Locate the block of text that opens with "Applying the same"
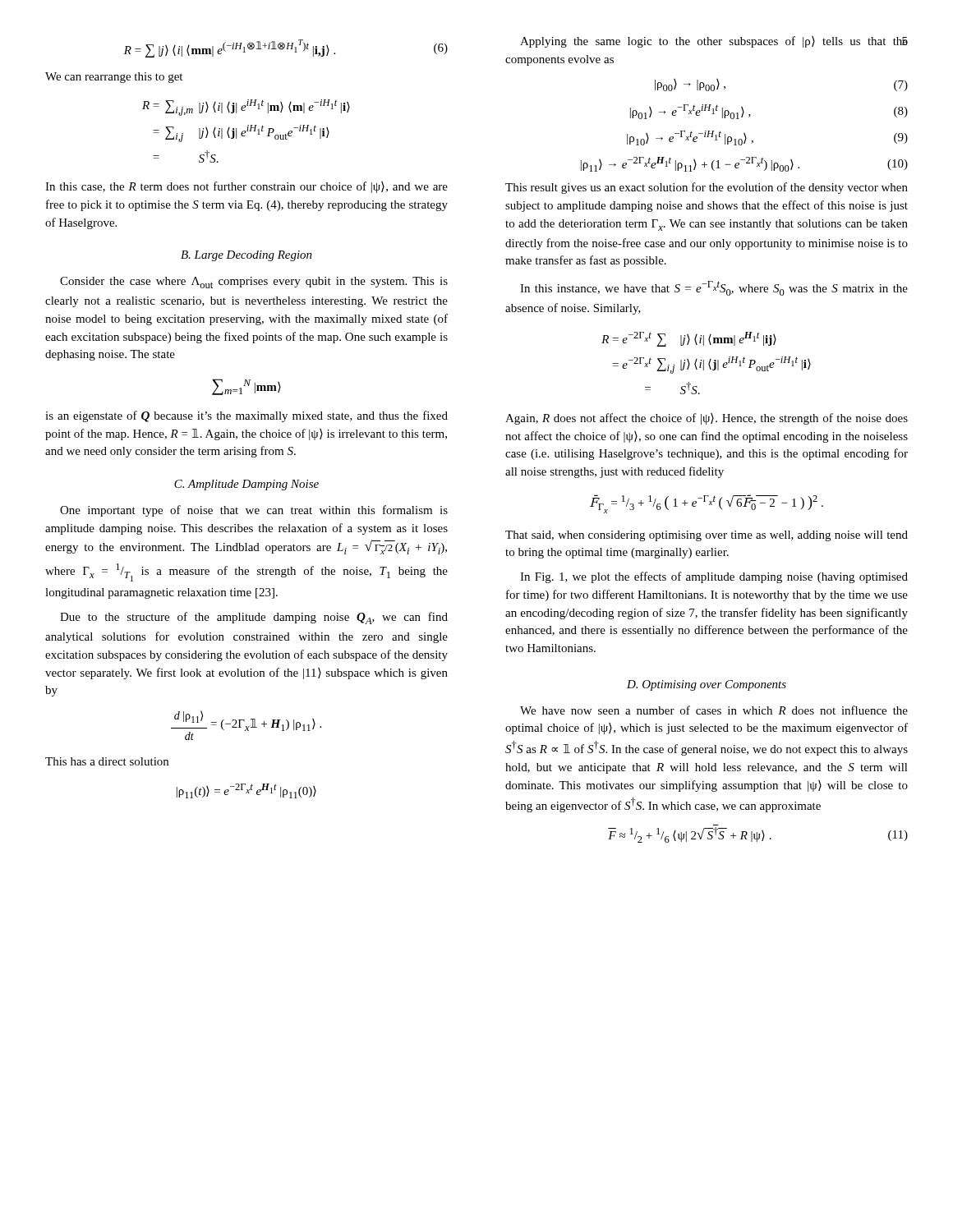Screen dimensions: 1232x953 pyautogui.click(x=707, y=51)
